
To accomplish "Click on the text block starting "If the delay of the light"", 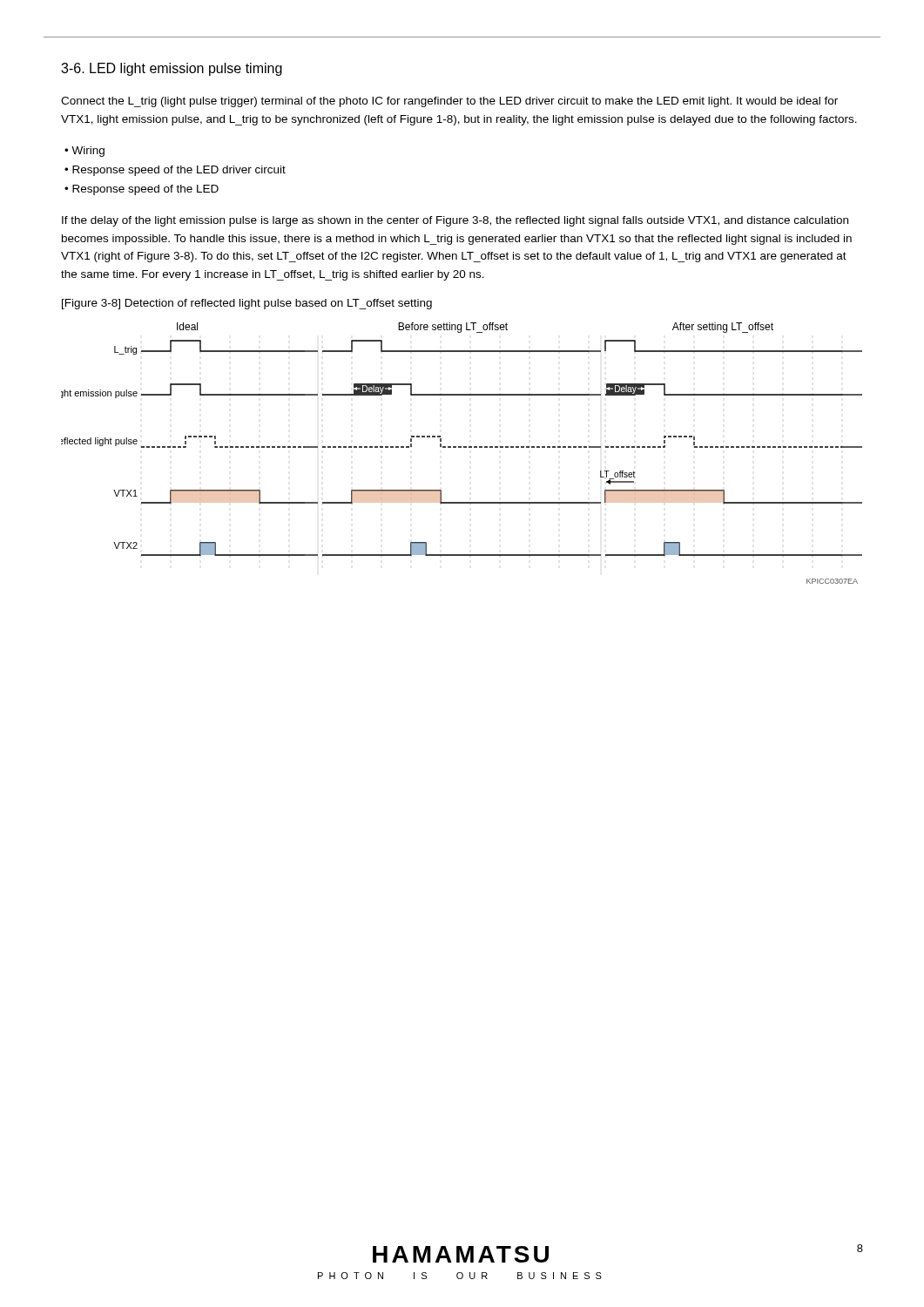I will tap(457, 247).
